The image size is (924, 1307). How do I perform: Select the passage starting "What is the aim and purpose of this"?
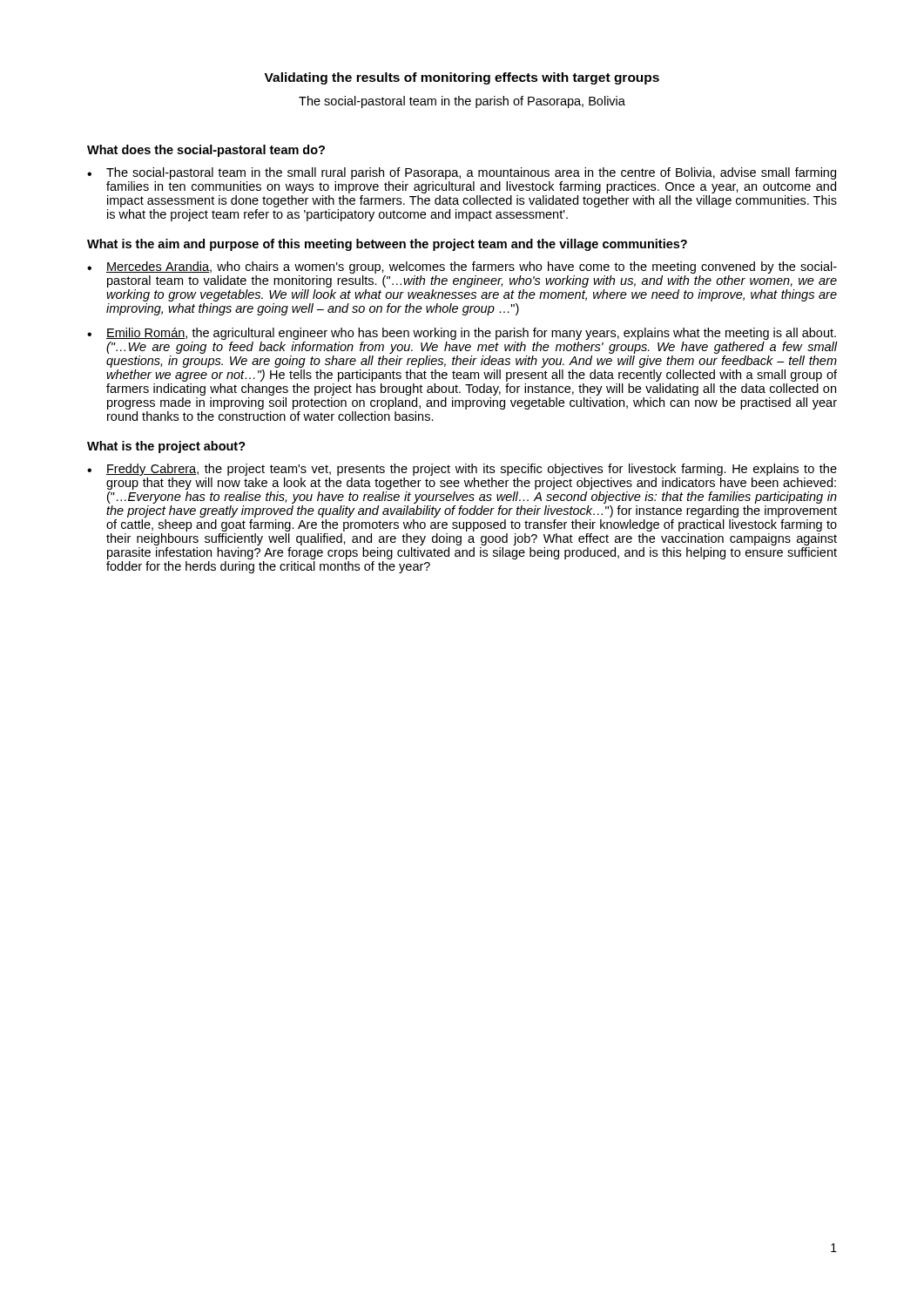387,244
